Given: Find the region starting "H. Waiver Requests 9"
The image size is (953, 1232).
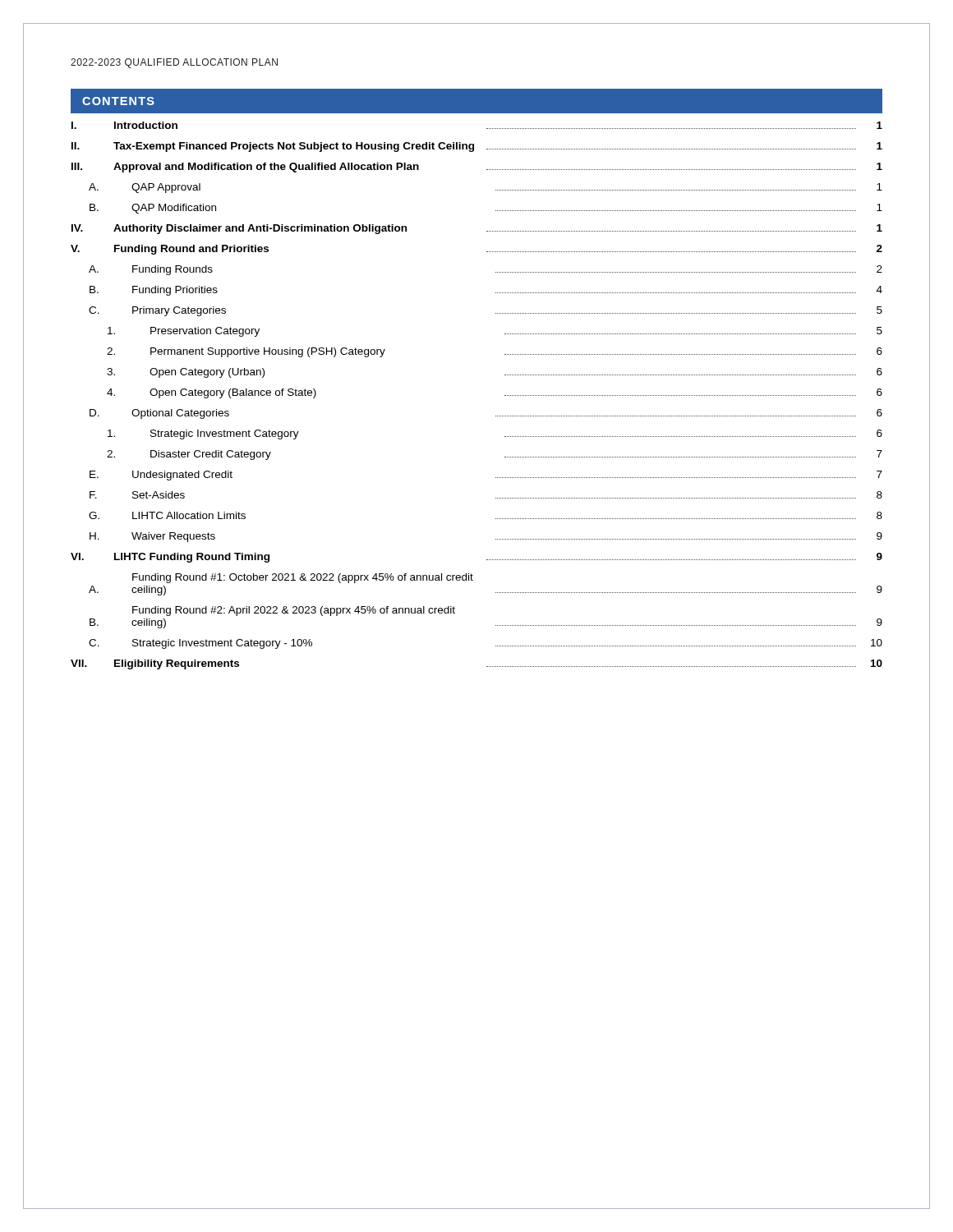Looking at the screenshot, I should click(x=172, y=536).
